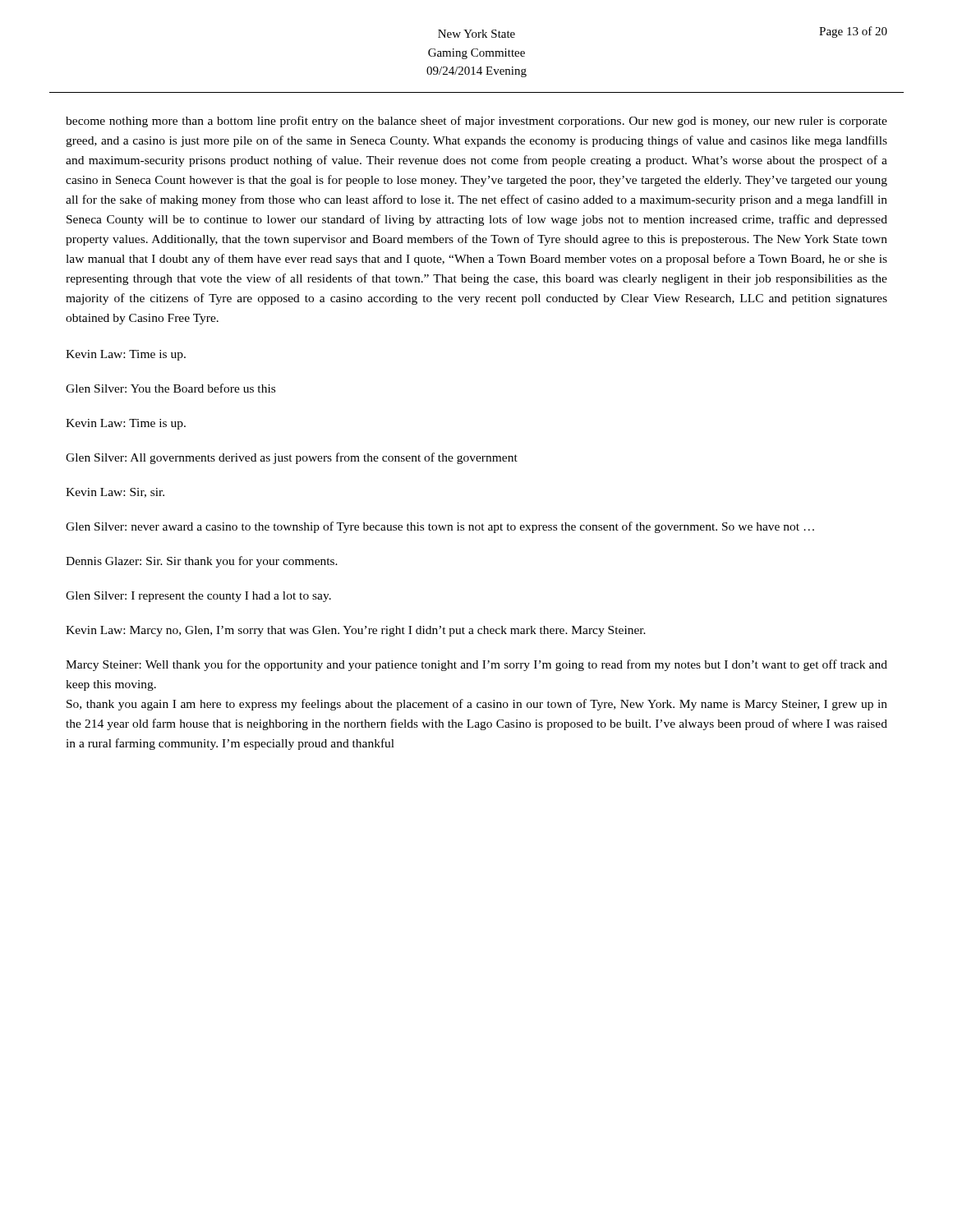The width and height of the screenshot is (953, 1232).
Task: Point to the element starting "Glen Silver: I represent the county I had"
Action: tap(199, 595)
